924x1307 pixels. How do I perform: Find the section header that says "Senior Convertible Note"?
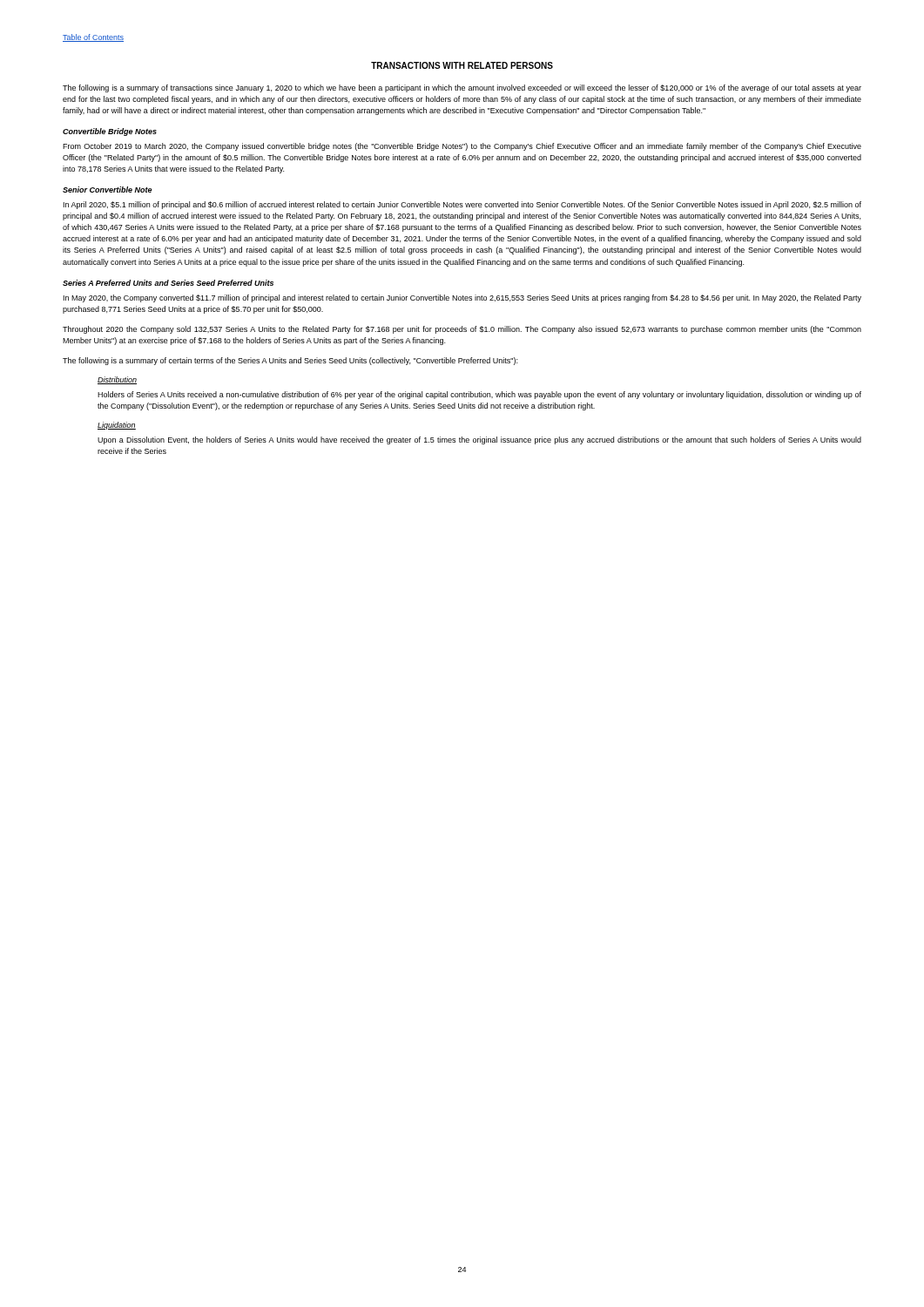pos(107,190)
